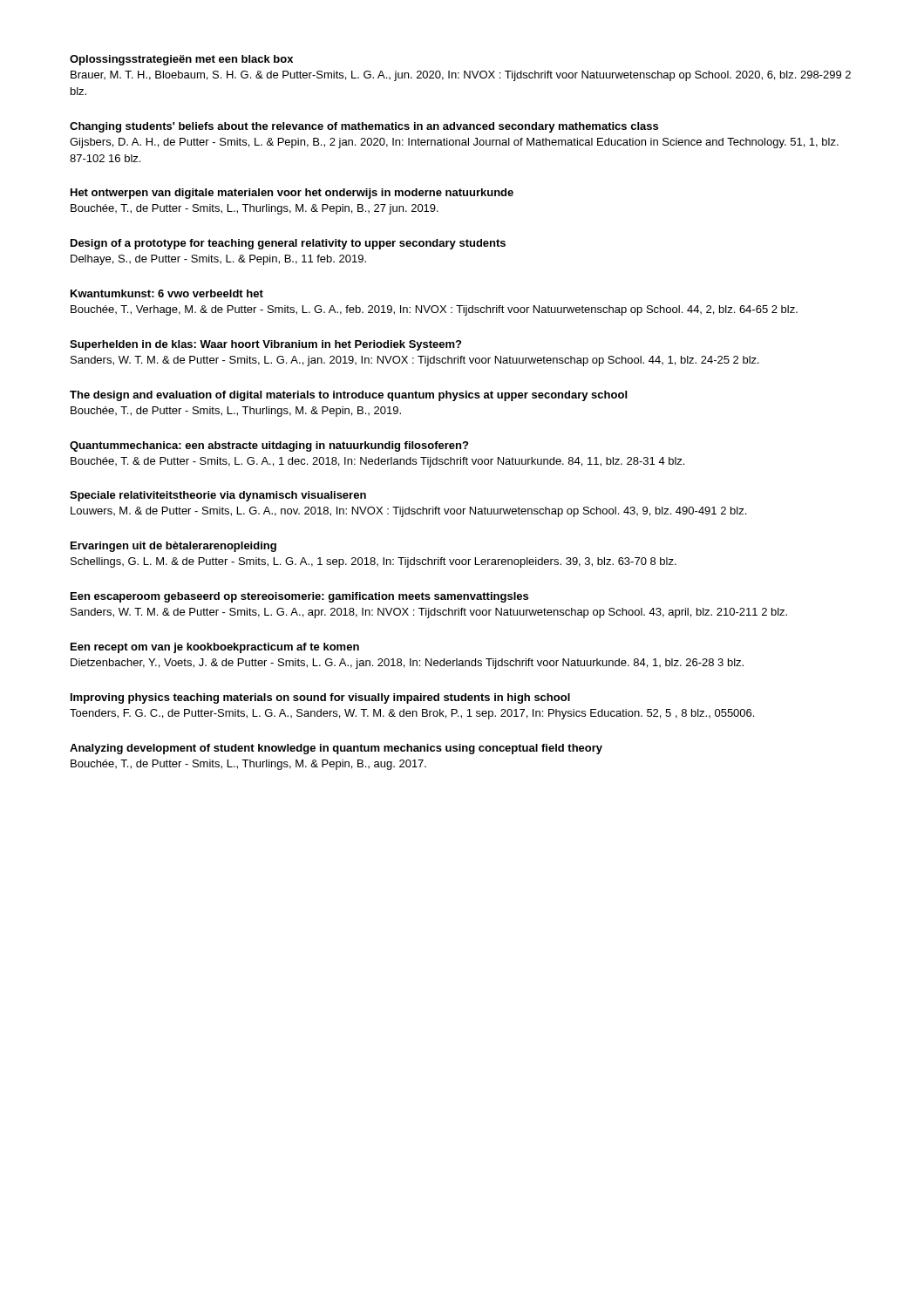924x1308 pixels.
Task: Select the block starting "Design of a prototype for teaching general relativity"
Action: tap(462, 252)
